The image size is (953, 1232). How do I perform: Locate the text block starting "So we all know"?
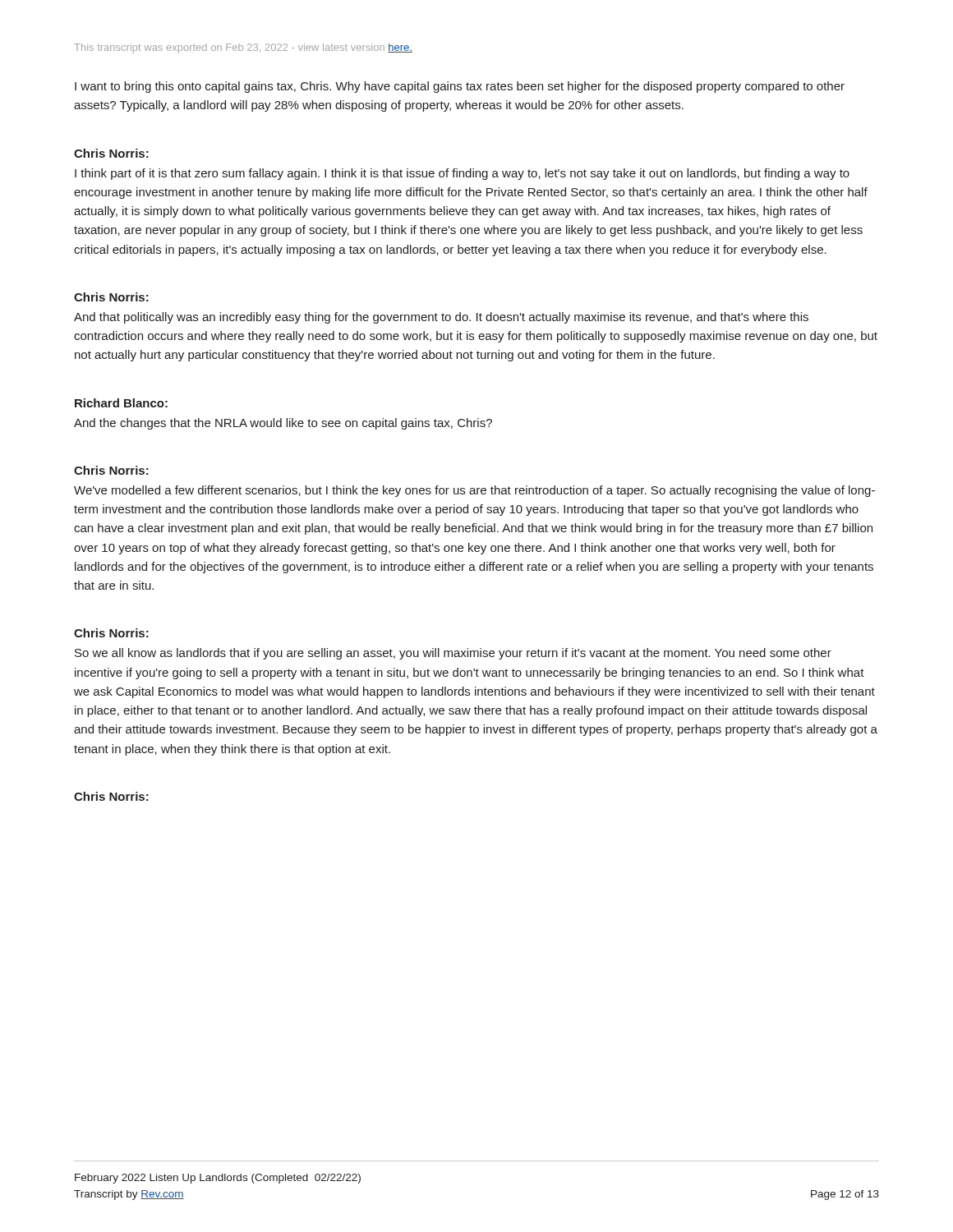point(476,701)
